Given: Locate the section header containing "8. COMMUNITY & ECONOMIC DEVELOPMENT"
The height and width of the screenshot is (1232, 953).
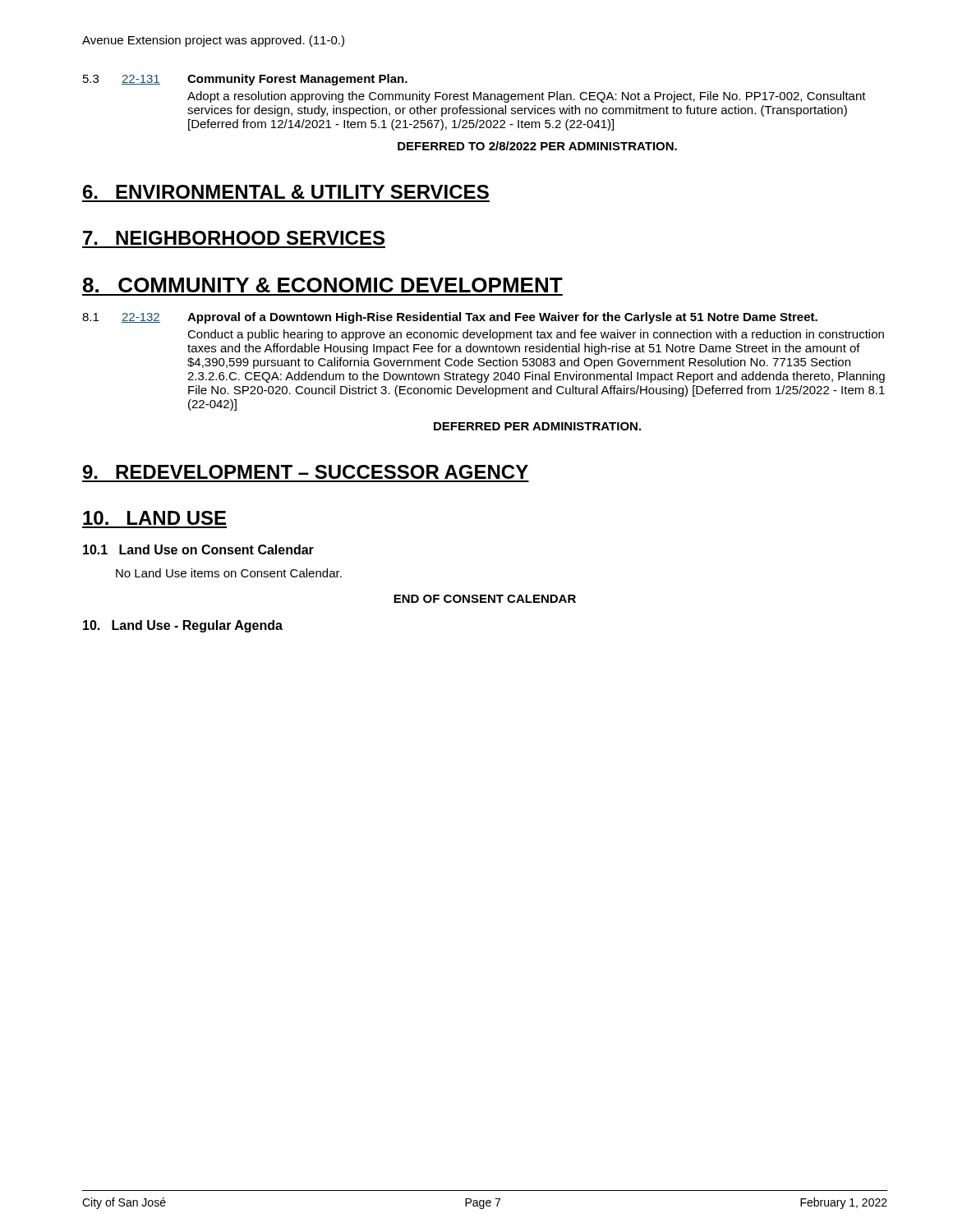Looking at the screenshot, I should 322,285.
